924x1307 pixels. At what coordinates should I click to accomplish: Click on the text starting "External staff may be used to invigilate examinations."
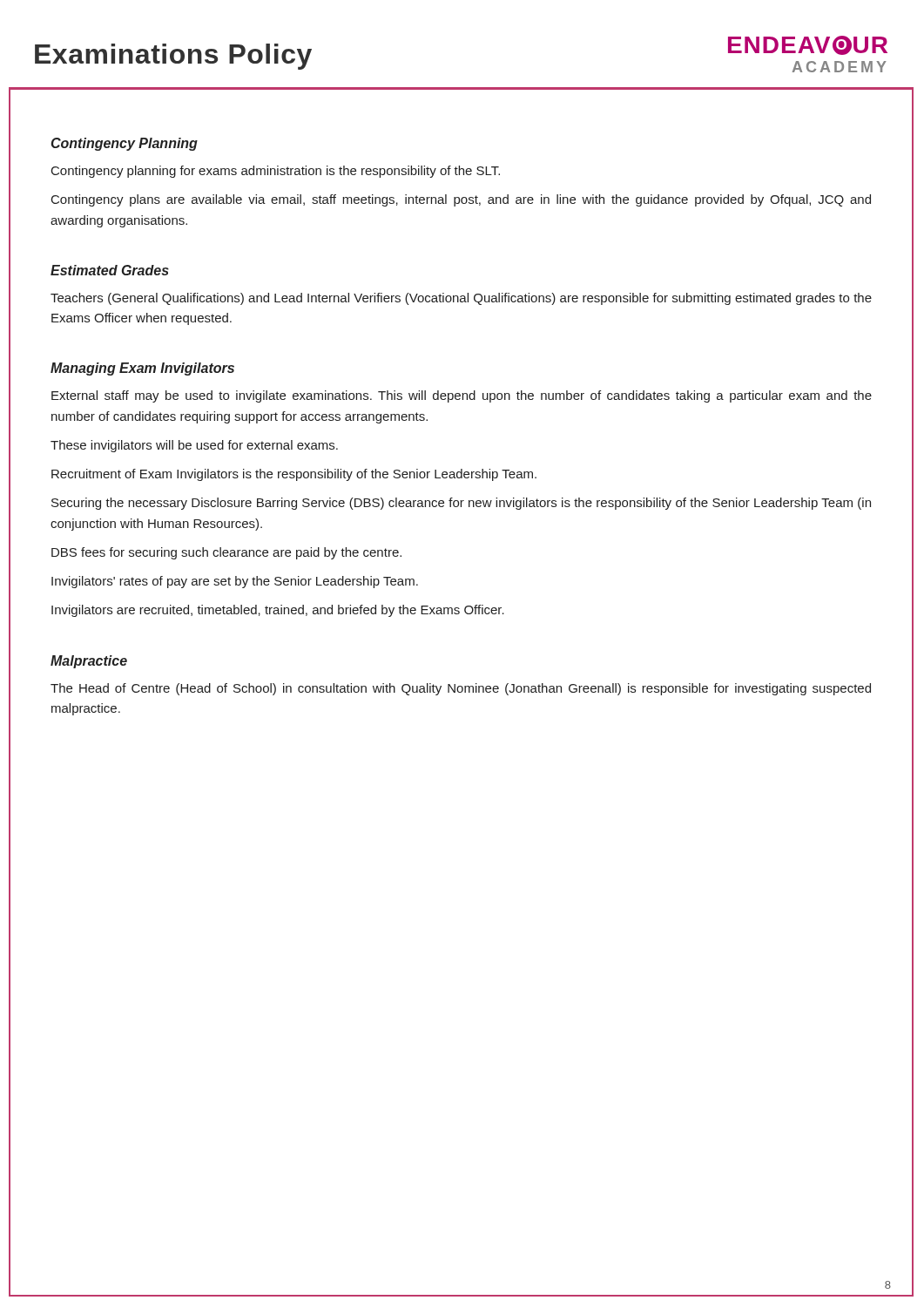[x=461, y=405]
